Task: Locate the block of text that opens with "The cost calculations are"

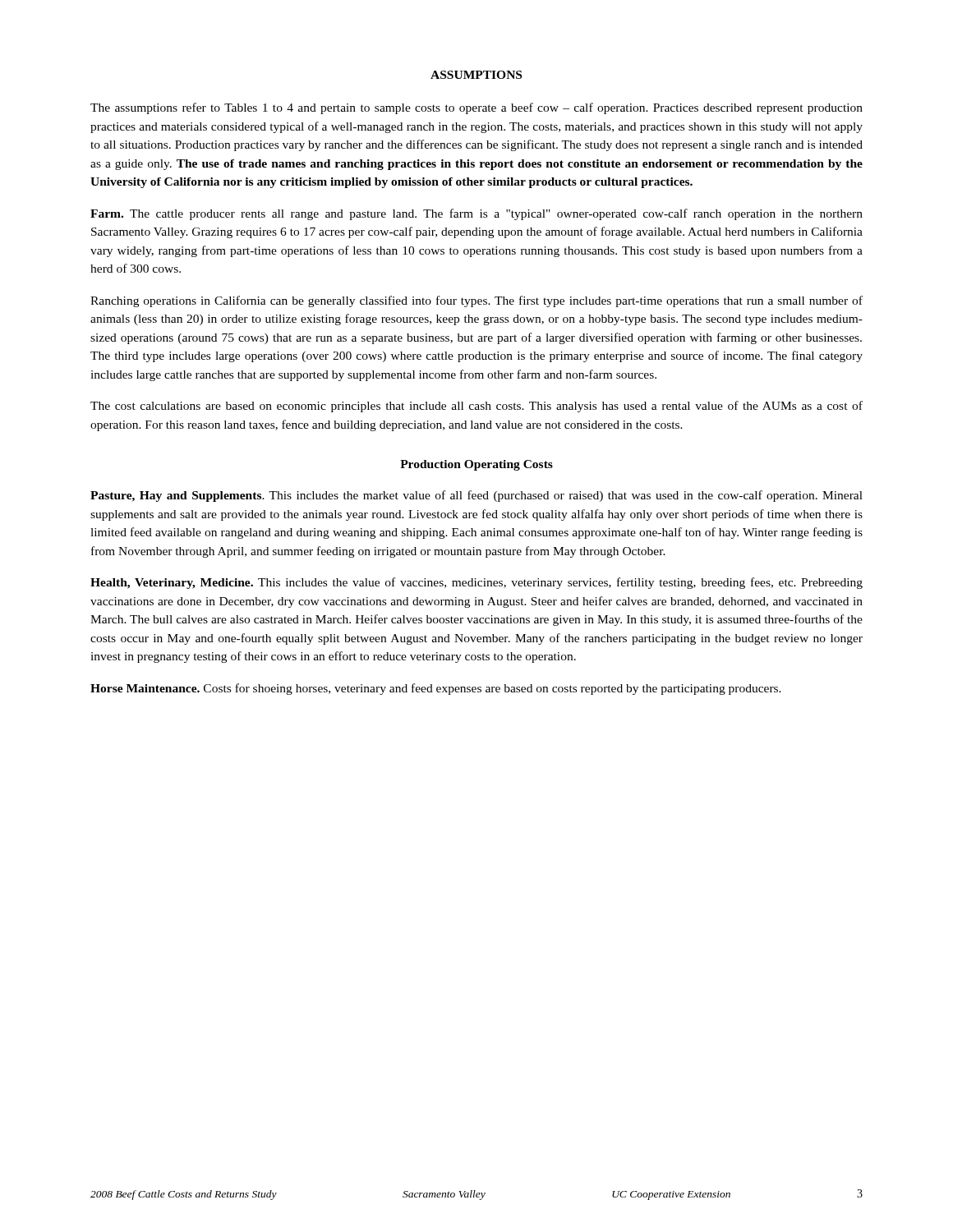Action: 476,415
